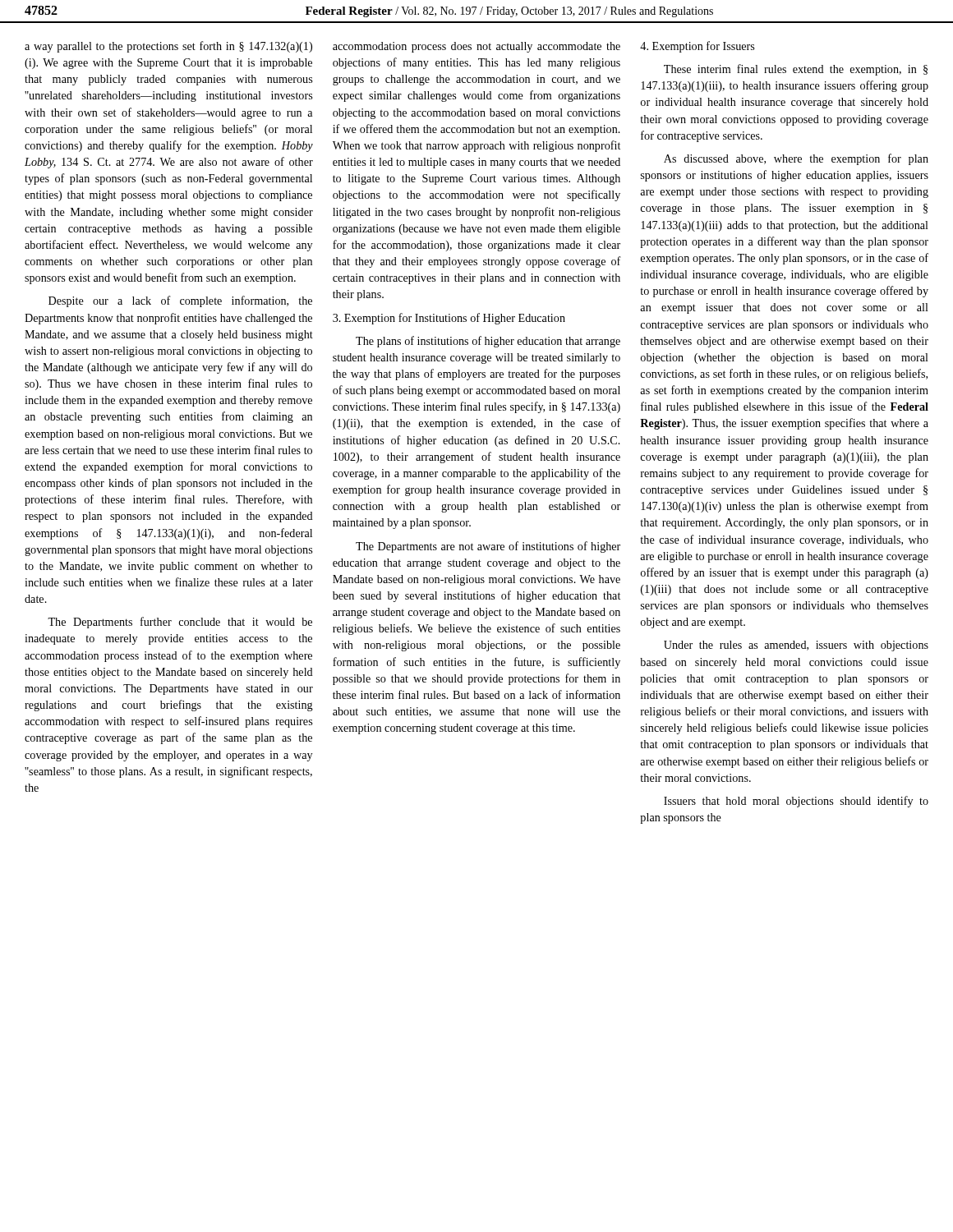This screenshot has height=1232, width=953.
Task: Locate the element starting "The Departments are"
Action: [477, 637]
